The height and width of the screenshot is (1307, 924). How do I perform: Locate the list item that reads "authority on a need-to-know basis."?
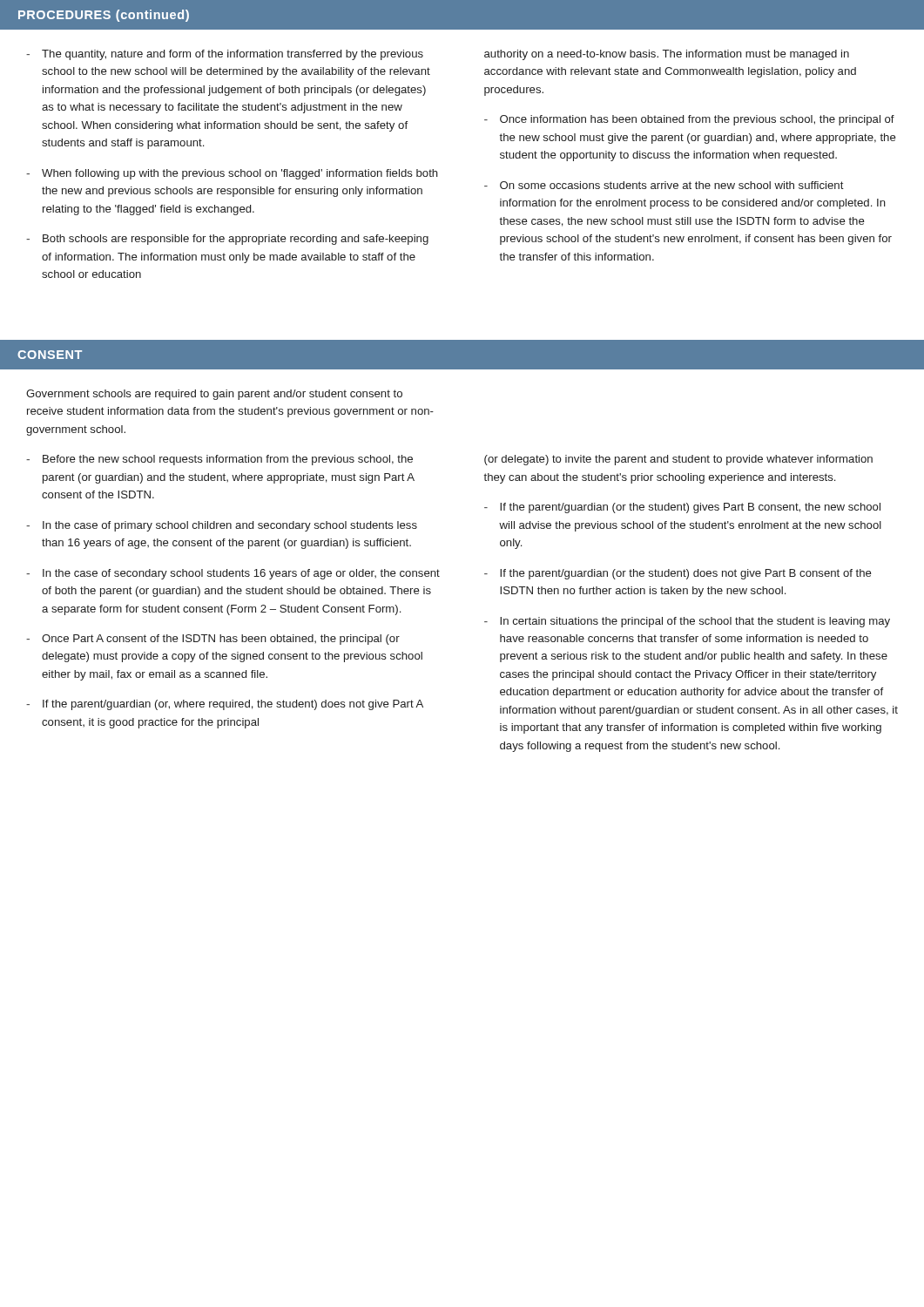[670, 71]
